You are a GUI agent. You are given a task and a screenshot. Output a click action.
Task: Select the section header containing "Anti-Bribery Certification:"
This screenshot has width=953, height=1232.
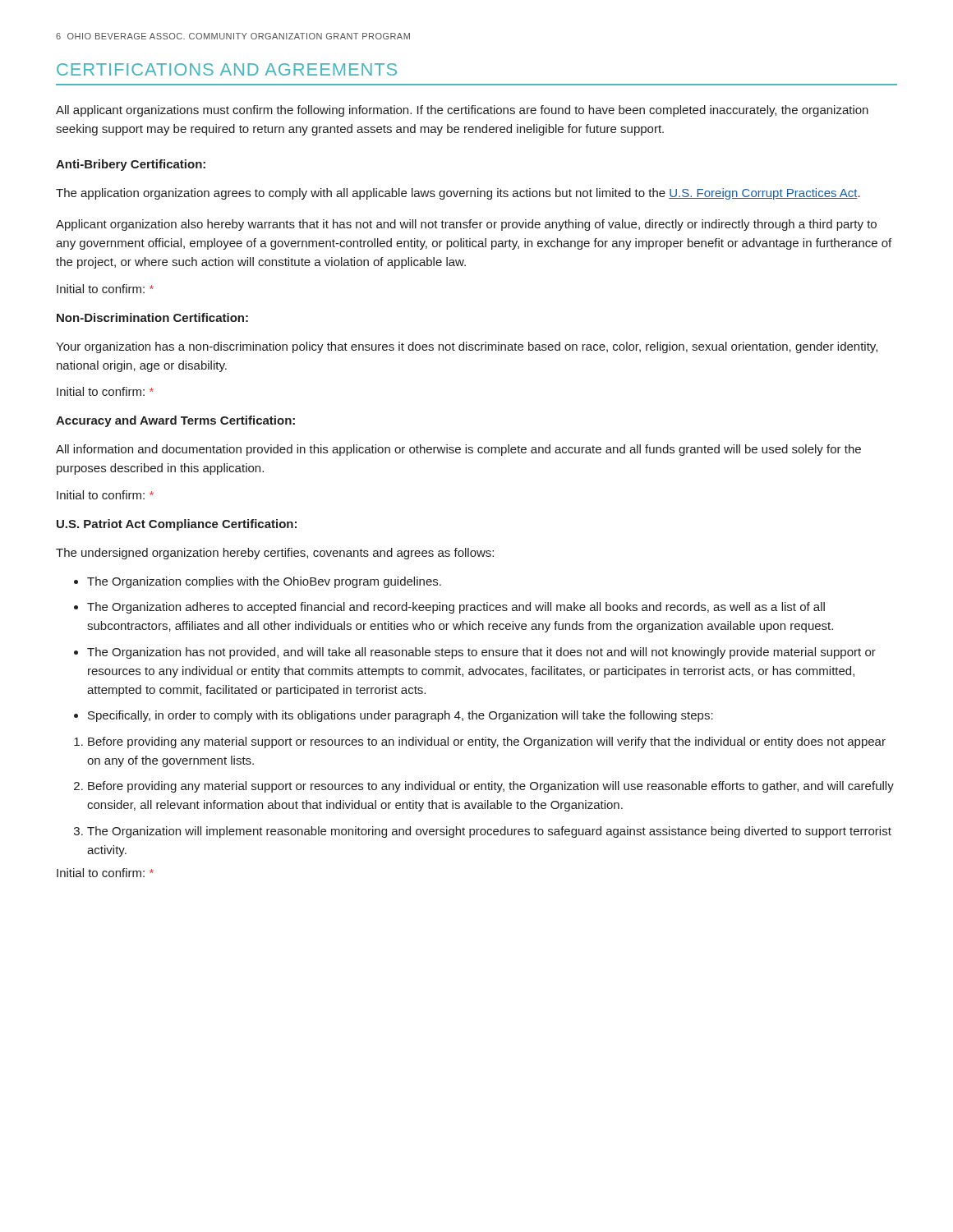point(131,165)
